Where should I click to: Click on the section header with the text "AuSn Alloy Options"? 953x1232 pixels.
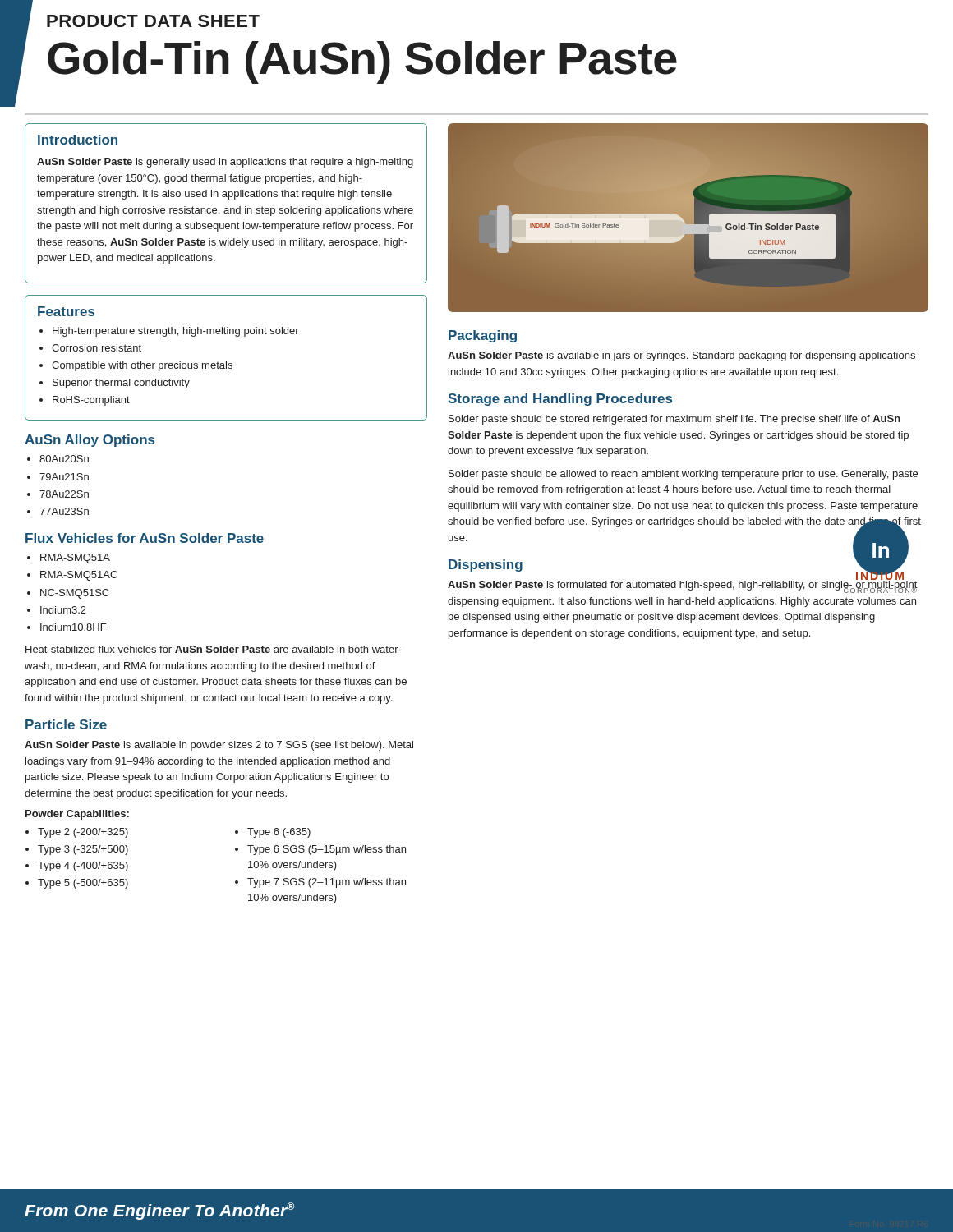pyautogui.click(x=90, y=440)
